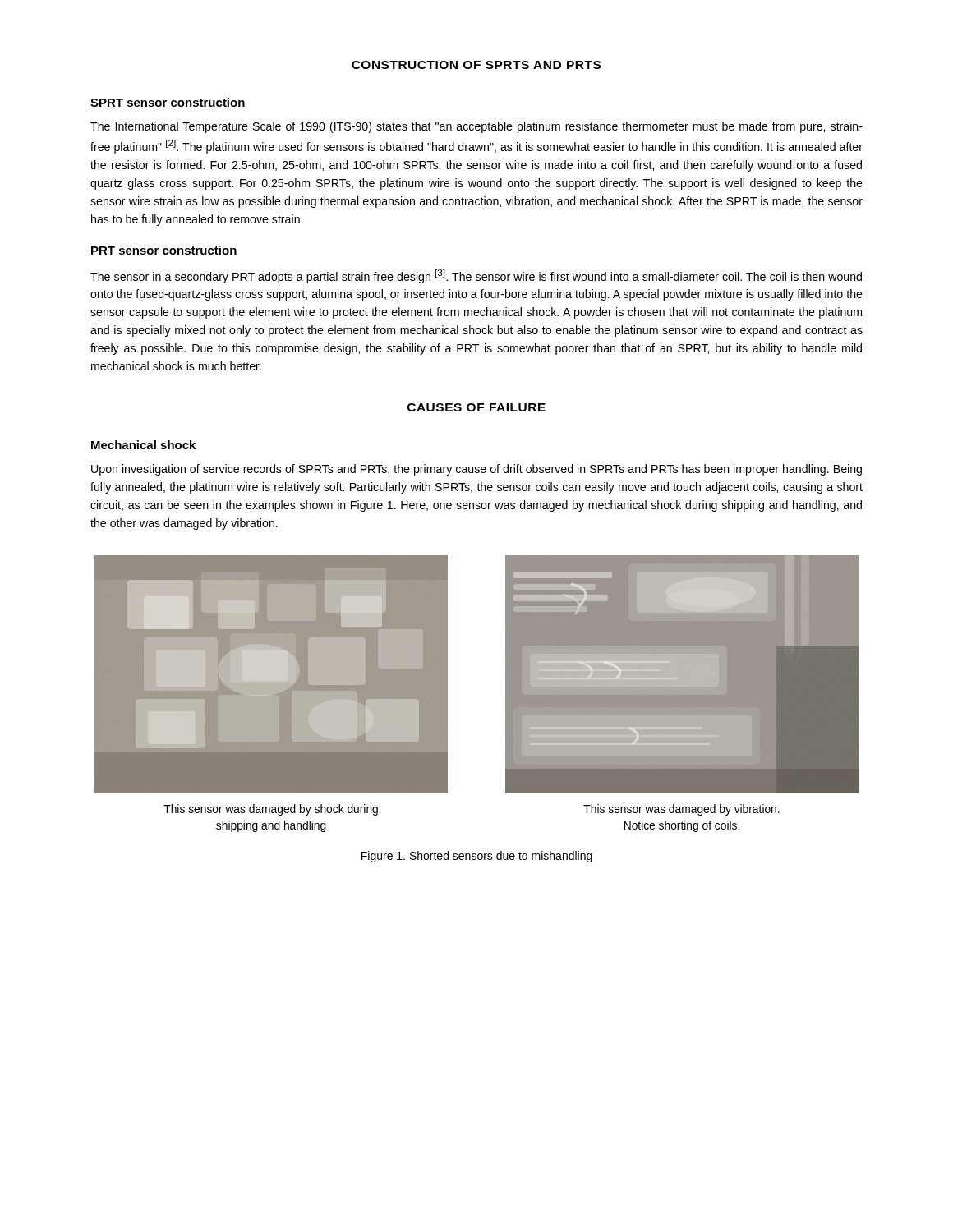Select the block starting "CAUSES OF FAILURE"
This screenshot has height=1232, width=953.
point(476,407)
